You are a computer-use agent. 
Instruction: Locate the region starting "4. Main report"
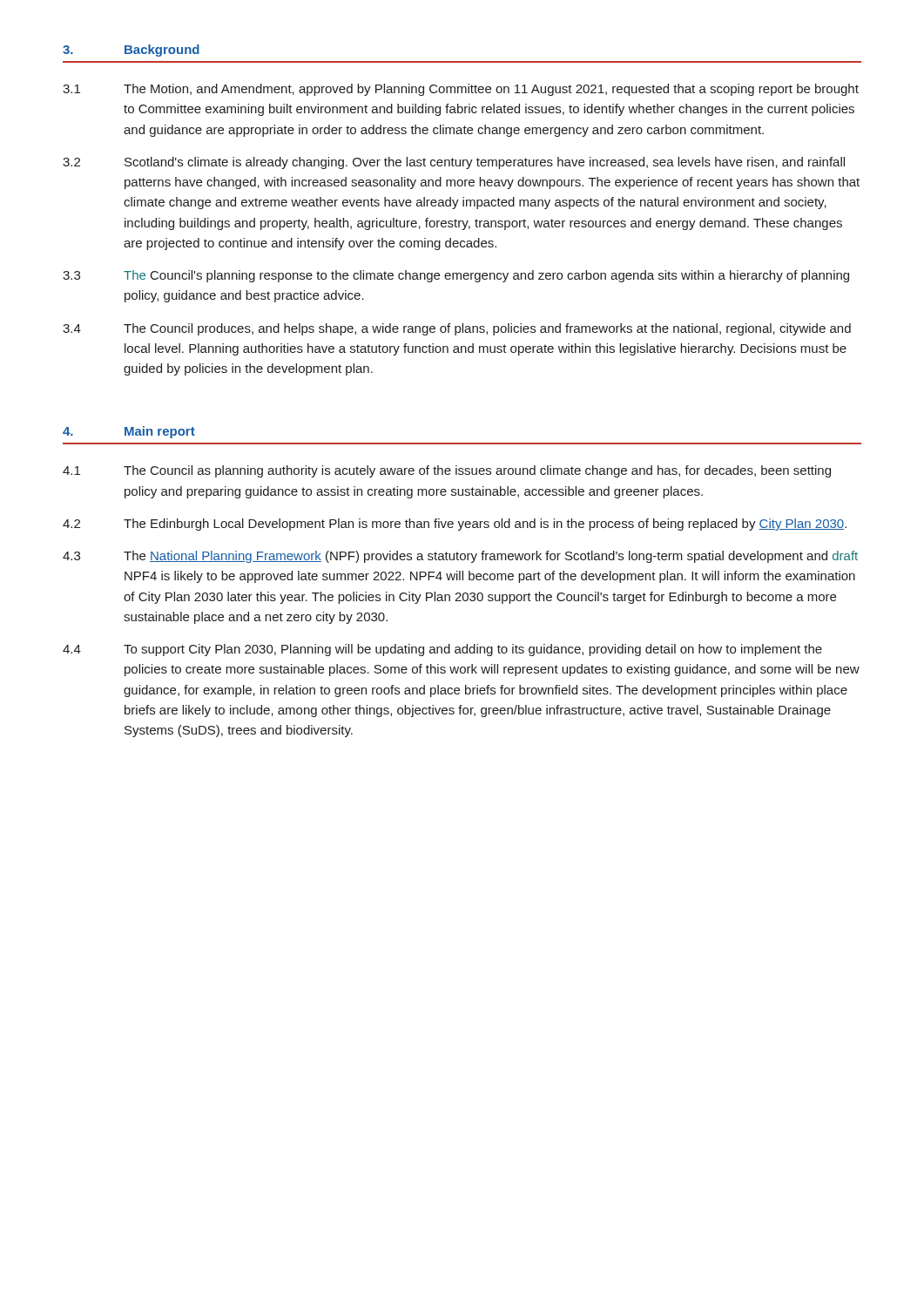[129, 431]
